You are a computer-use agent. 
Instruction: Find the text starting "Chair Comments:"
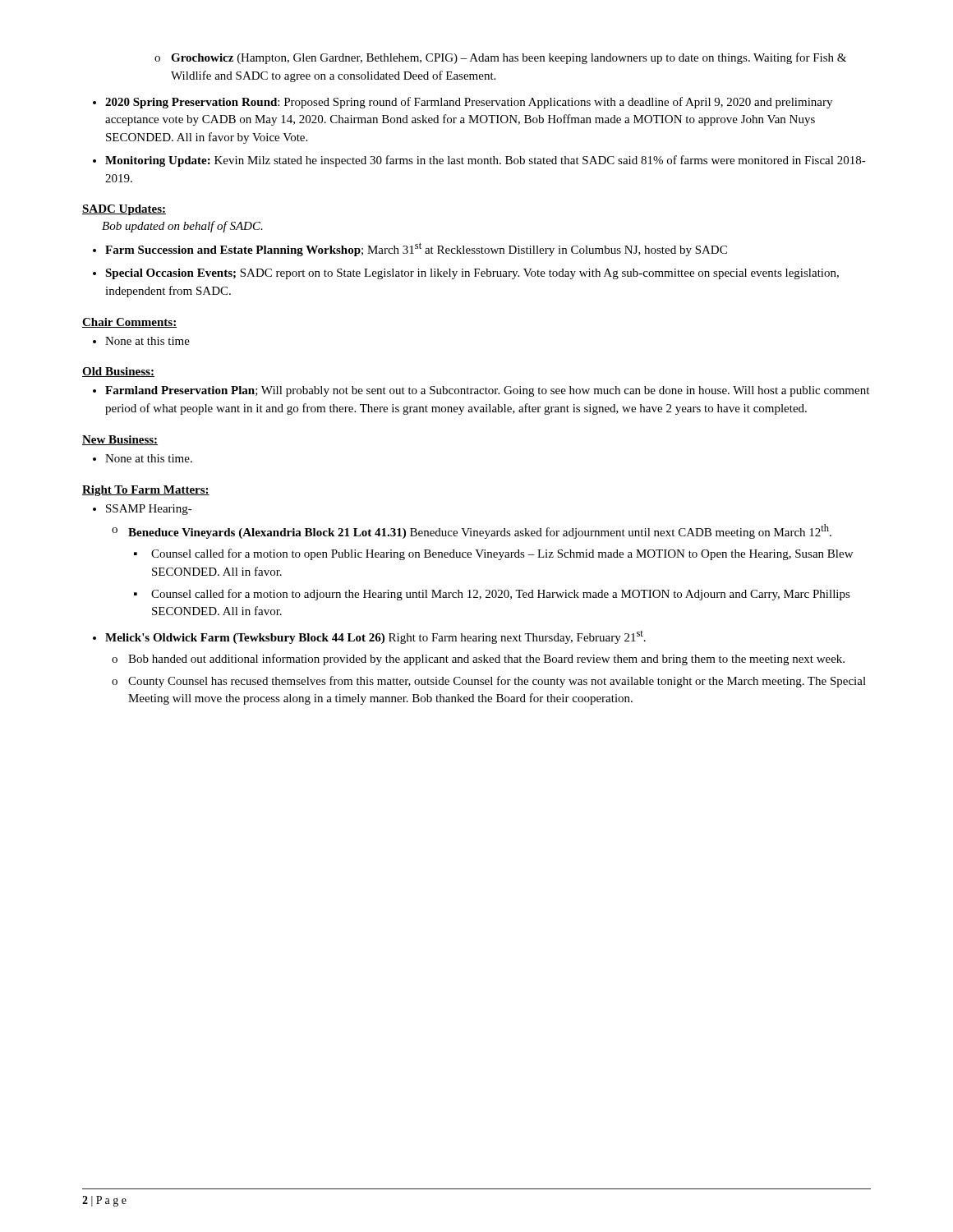click(x=129, y=322)
